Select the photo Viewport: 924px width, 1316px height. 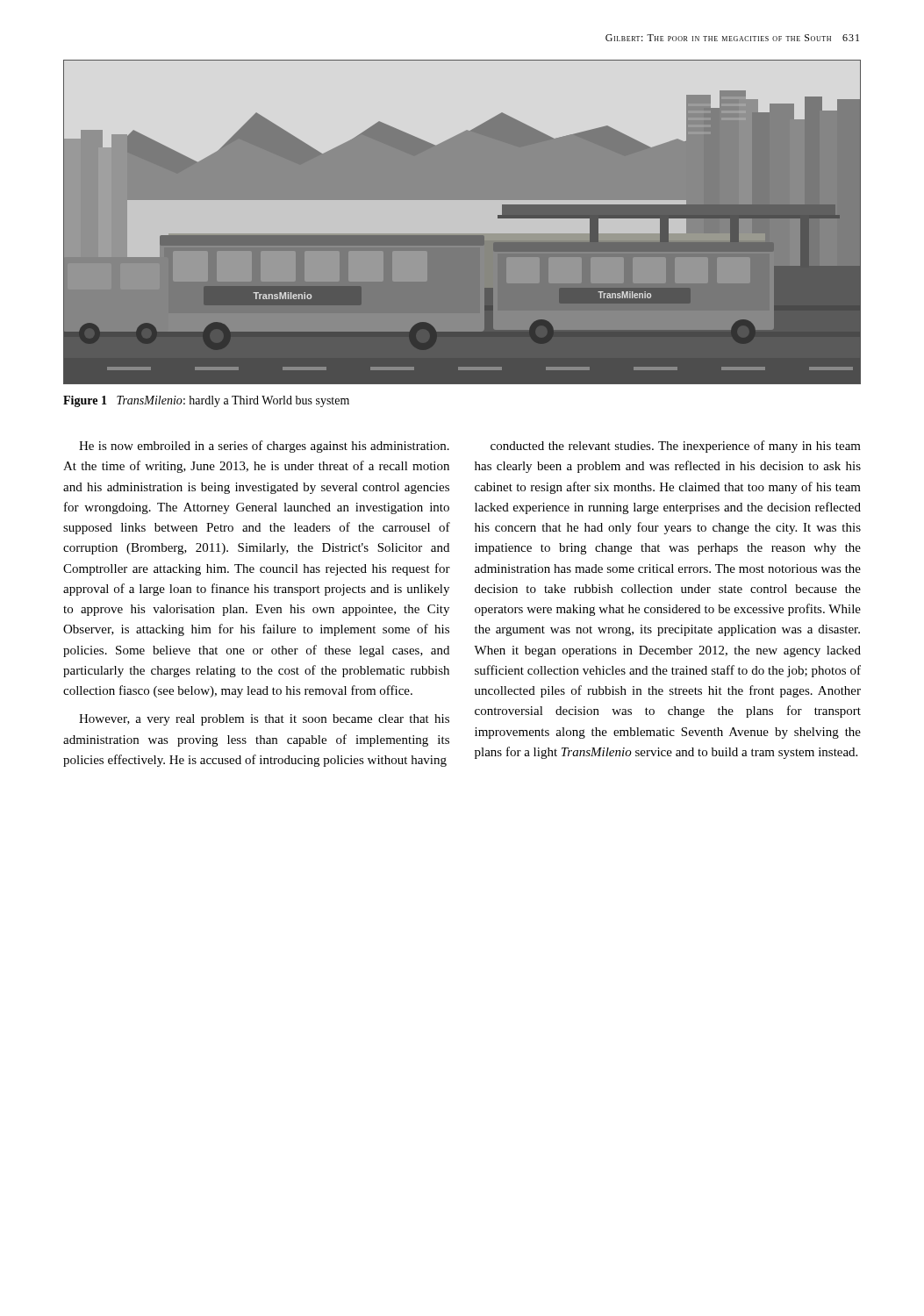pos(462,222)
